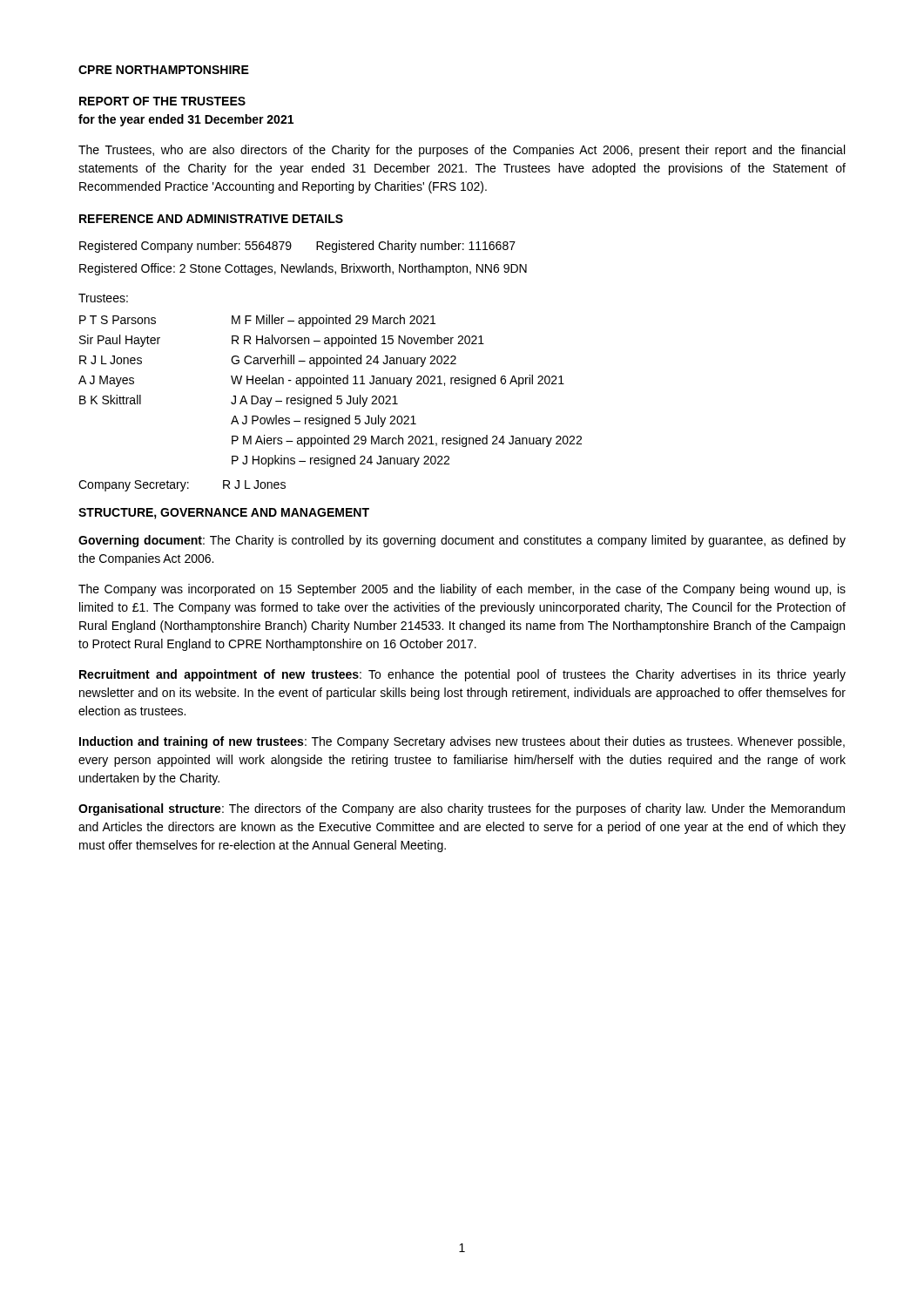924x1307 pixels.
Task: Find the block on this page that starts "Induction and training of new"
Action: (x=462, y=760)
